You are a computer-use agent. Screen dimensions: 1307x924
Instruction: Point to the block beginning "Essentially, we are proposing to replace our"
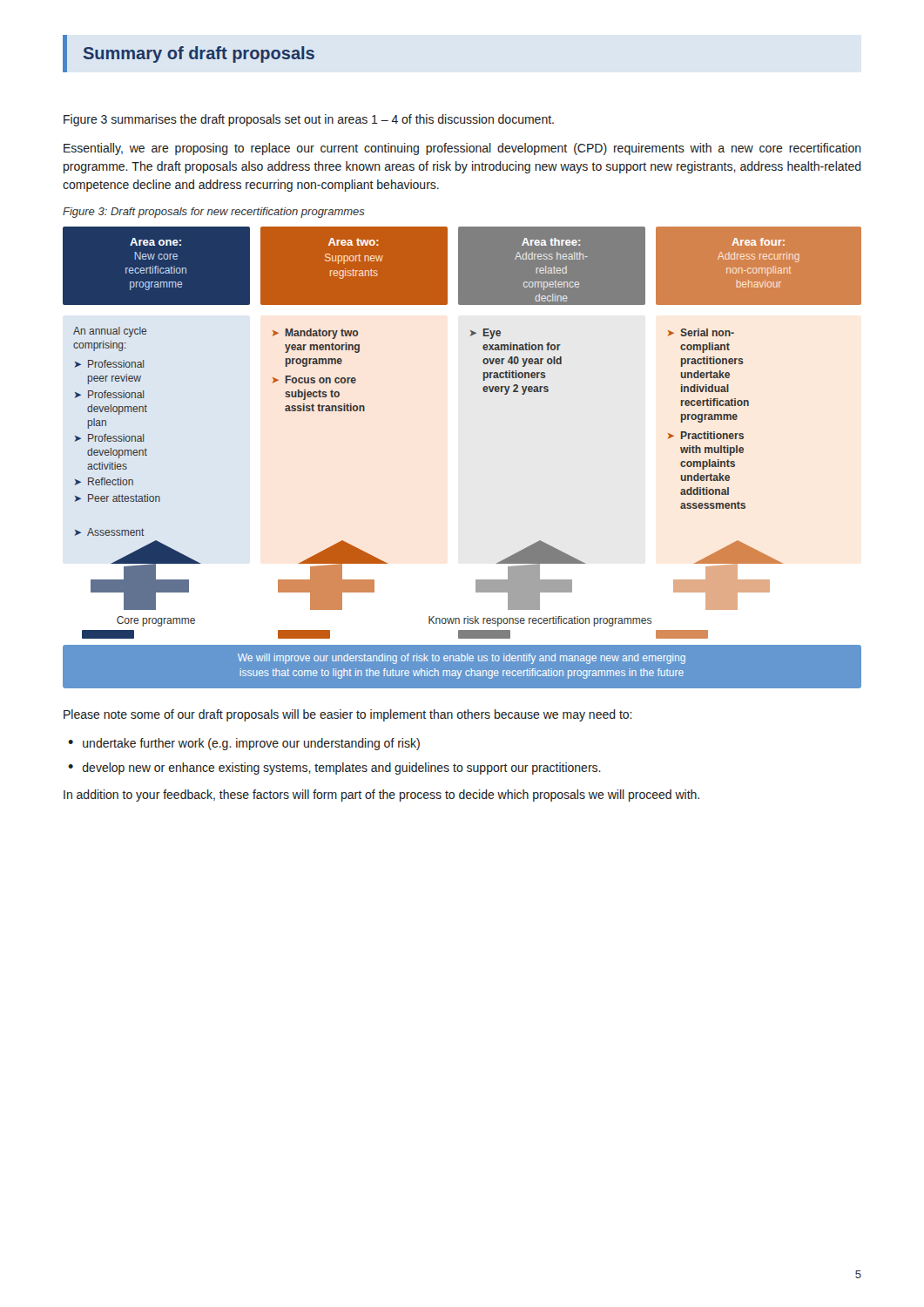(462, 166)
